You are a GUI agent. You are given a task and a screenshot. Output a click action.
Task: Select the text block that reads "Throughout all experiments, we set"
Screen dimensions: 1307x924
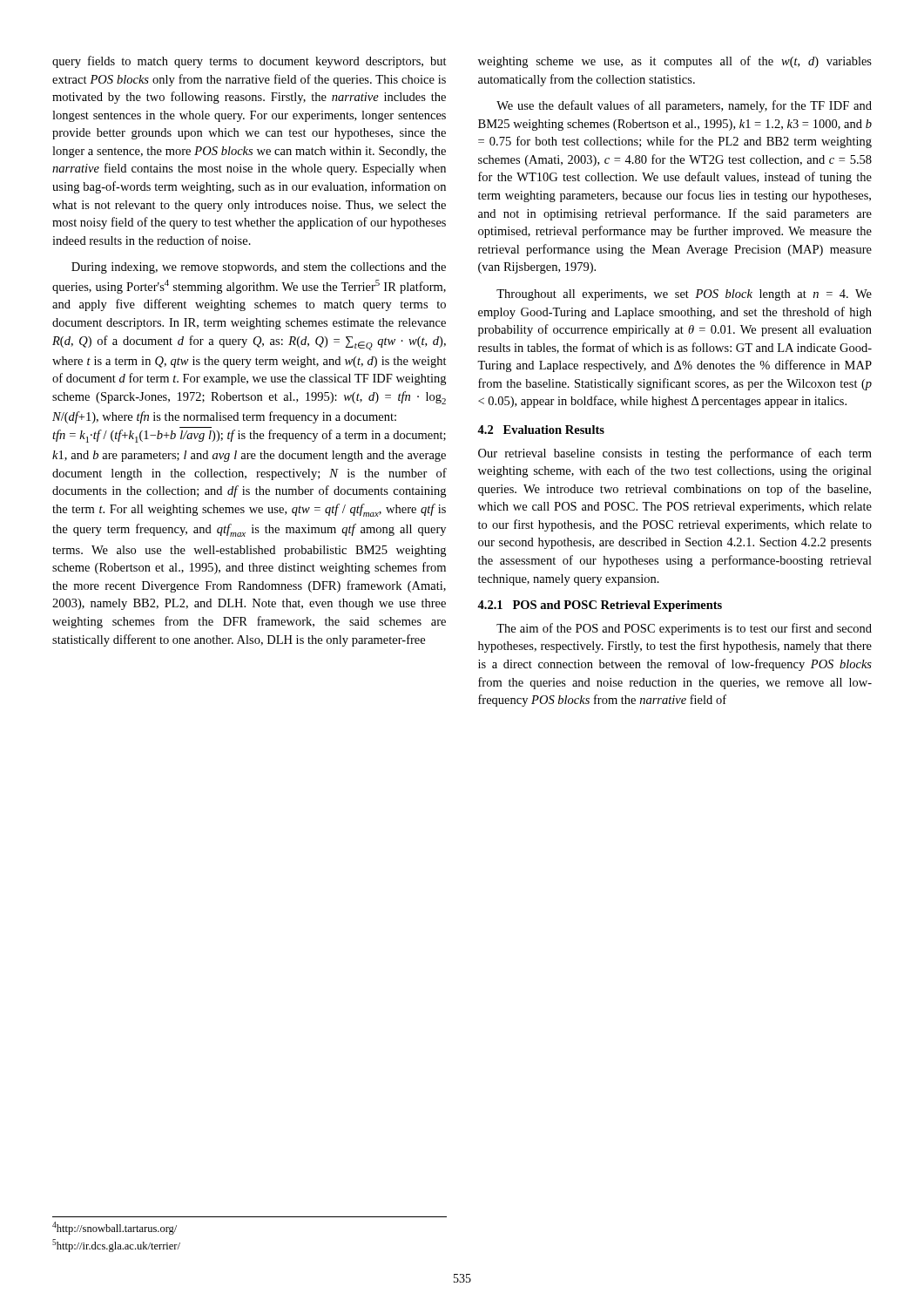click(675, 348)
